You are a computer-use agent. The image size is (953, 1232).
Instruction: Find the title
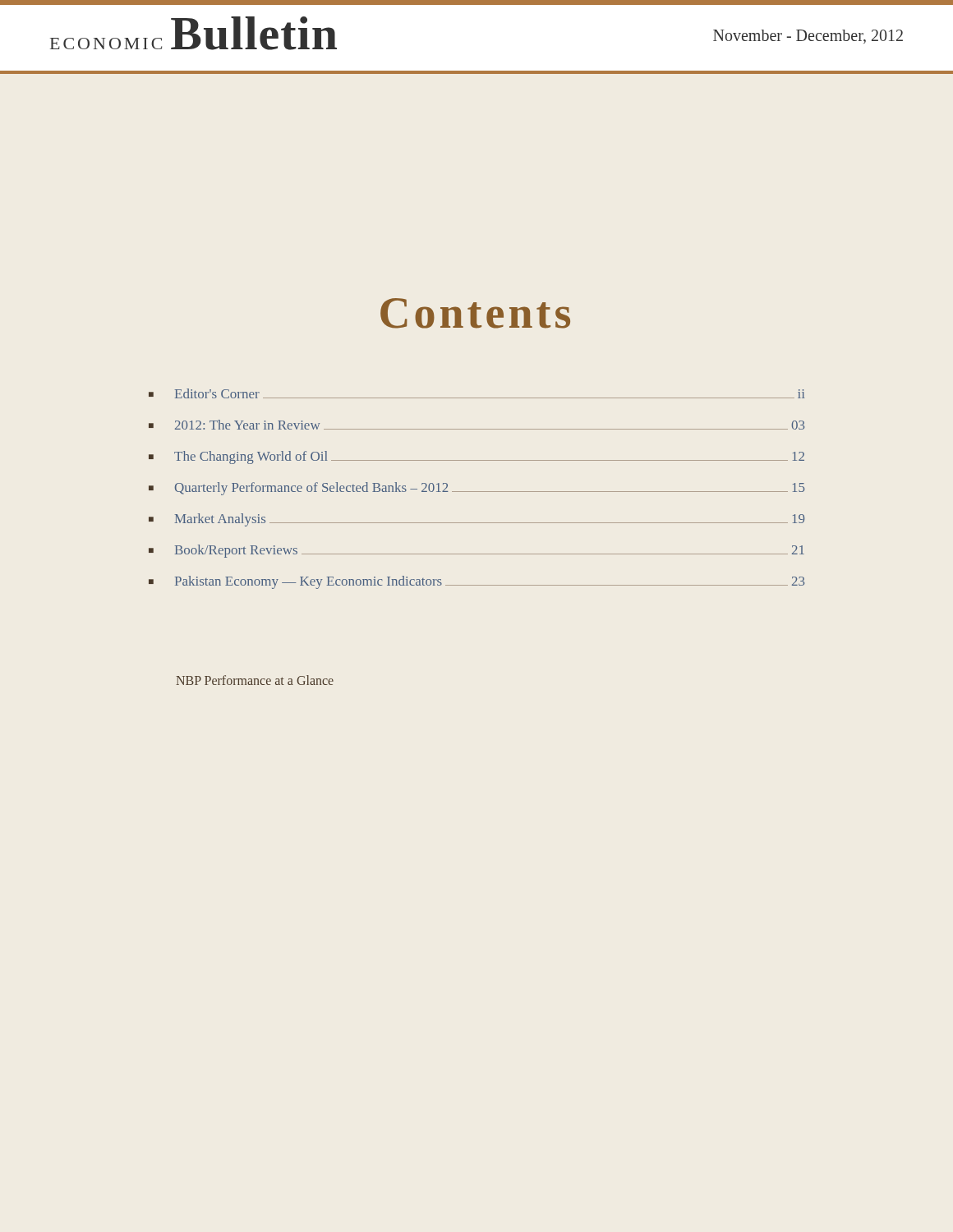click(x=476, y=313)
